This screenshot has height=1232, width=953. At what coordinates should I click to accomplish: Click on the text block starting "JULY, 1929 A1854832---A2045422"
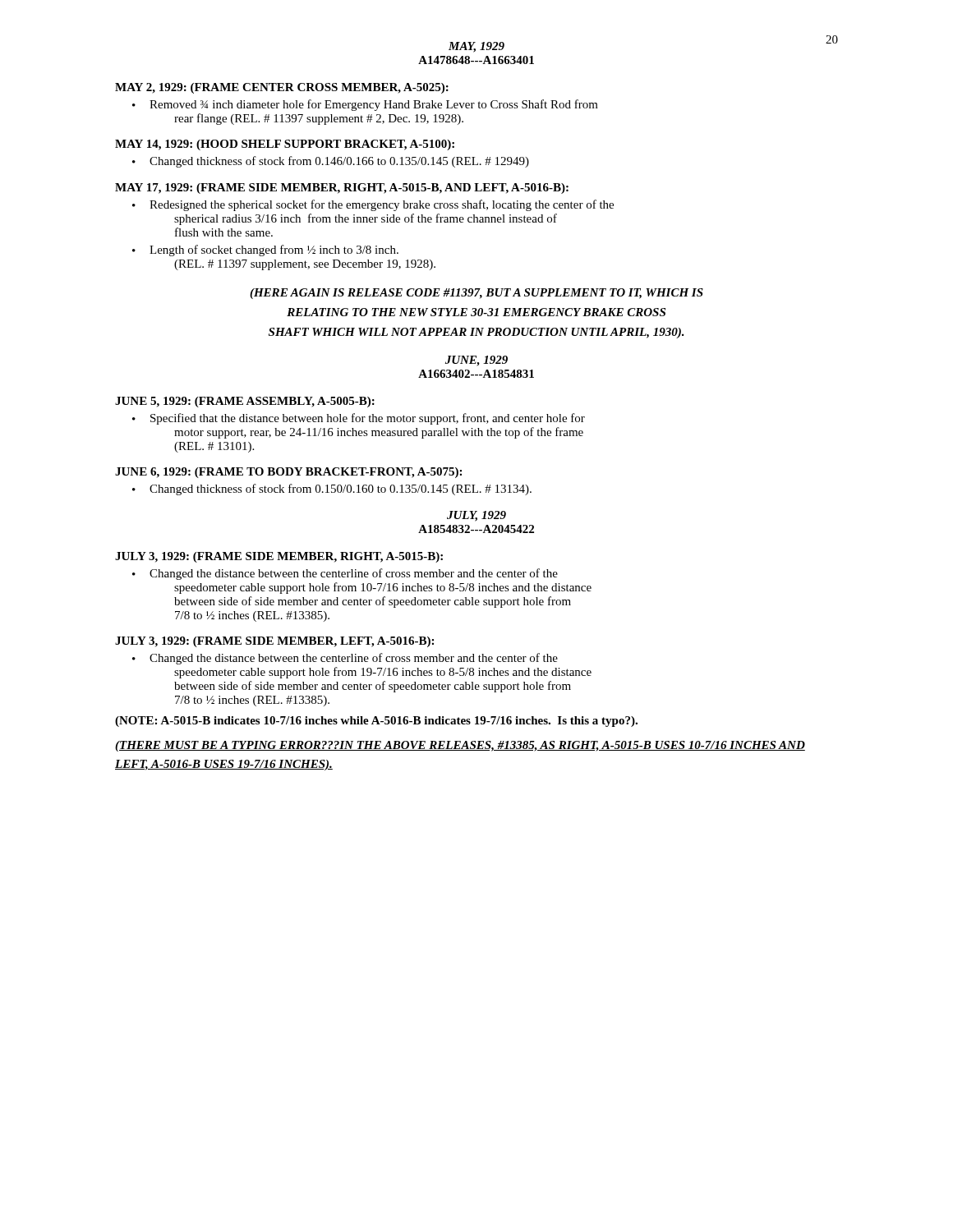pos(476,522)
